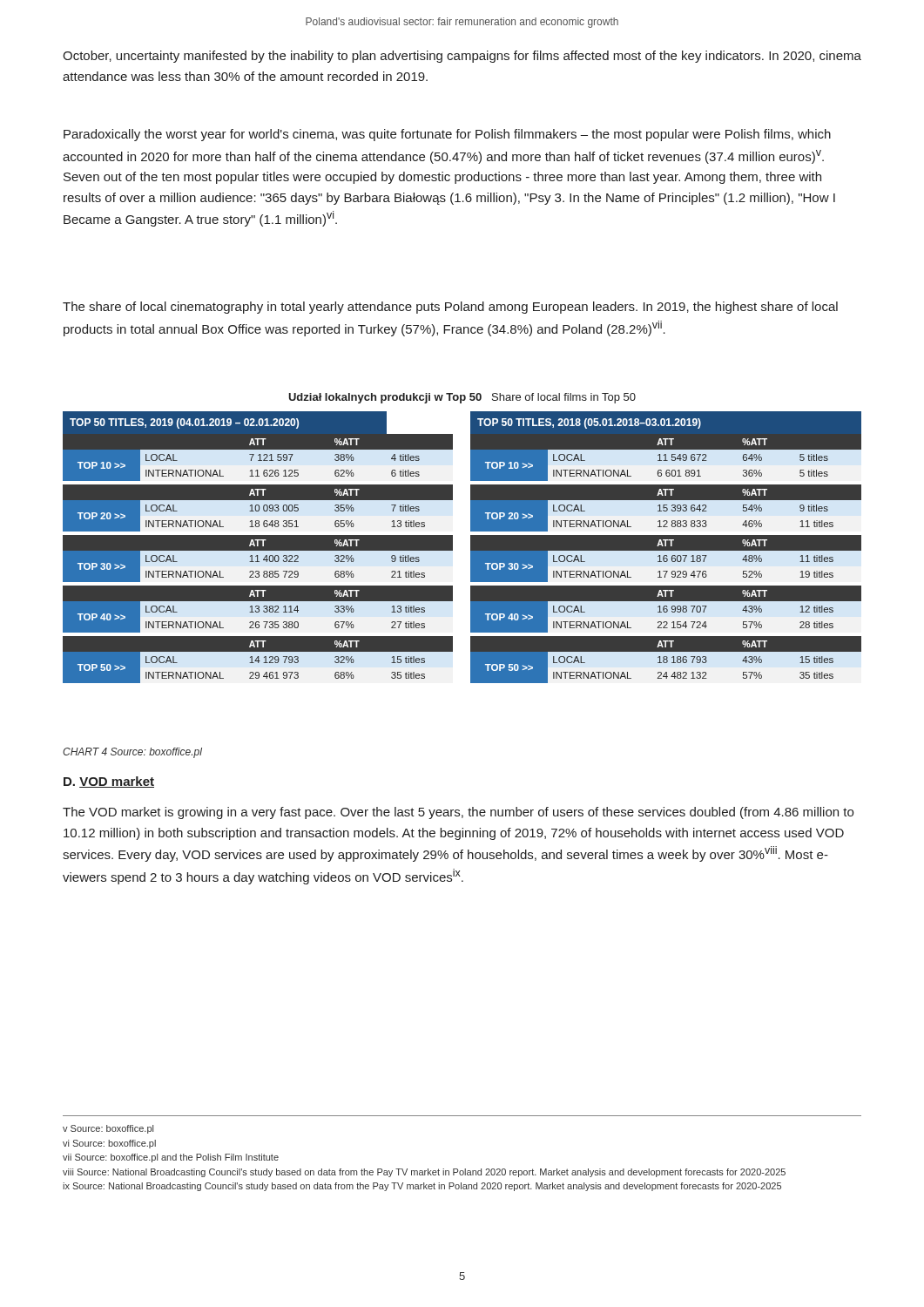The width and height of the screenshot is (924, 1307).
Task: Locate the block starting "CHART 4 Source:"
Action: tap(132, 752)
